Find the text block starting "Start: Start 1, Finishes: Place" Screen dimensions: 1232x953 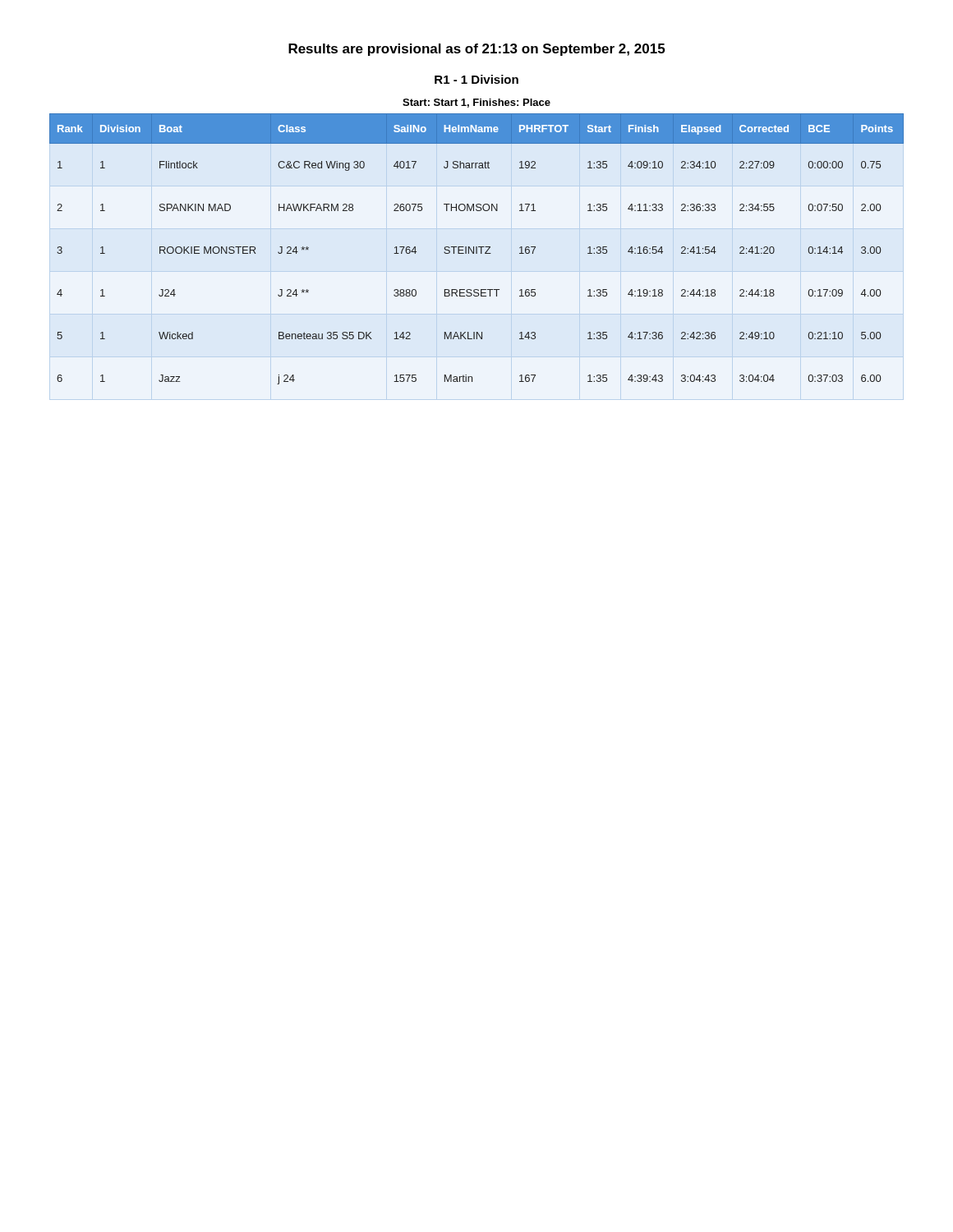pyautogui.click(x=476, y=102)
